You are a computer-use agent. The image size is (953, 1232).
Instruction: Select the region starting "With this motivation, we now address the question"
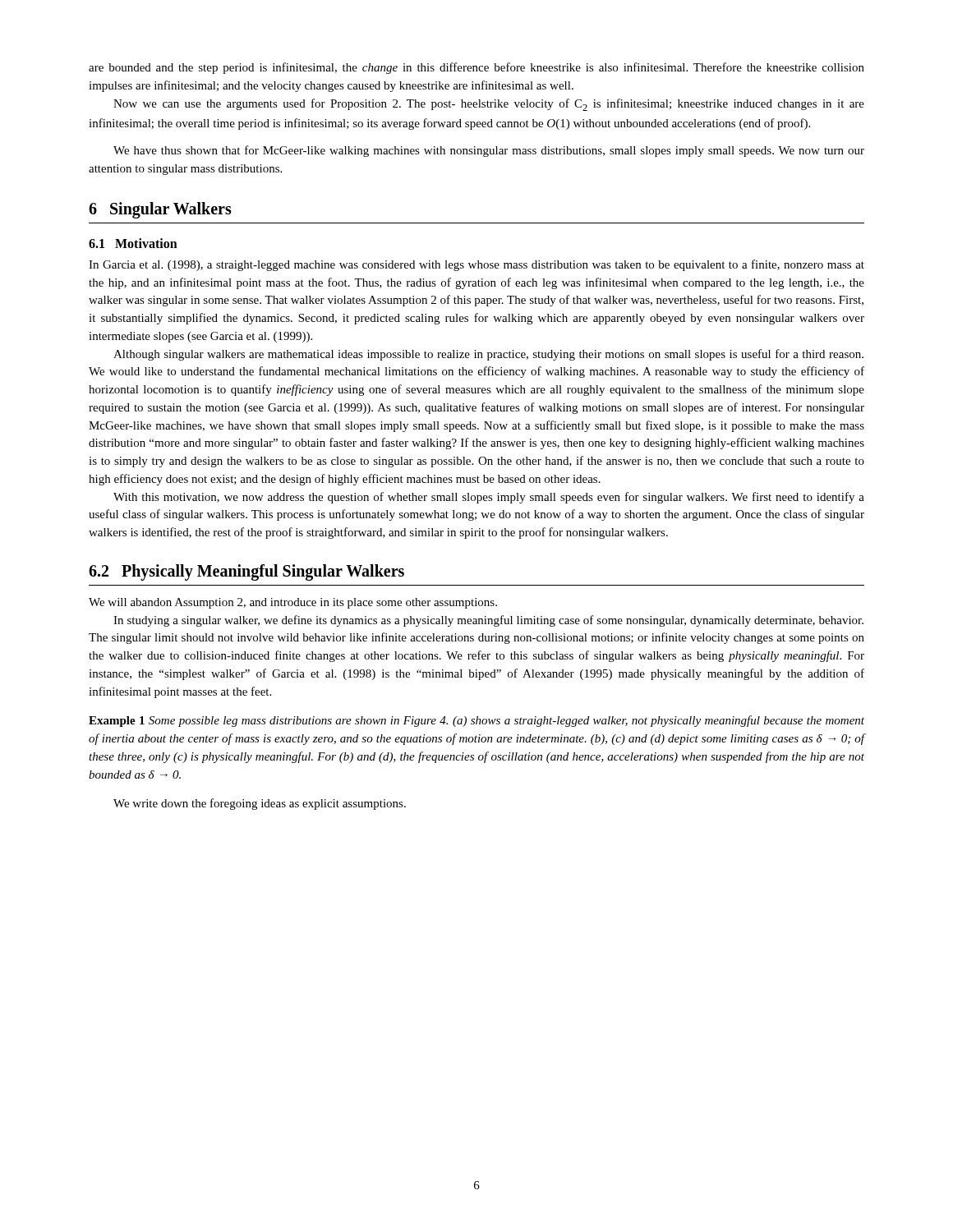(476, 515)
